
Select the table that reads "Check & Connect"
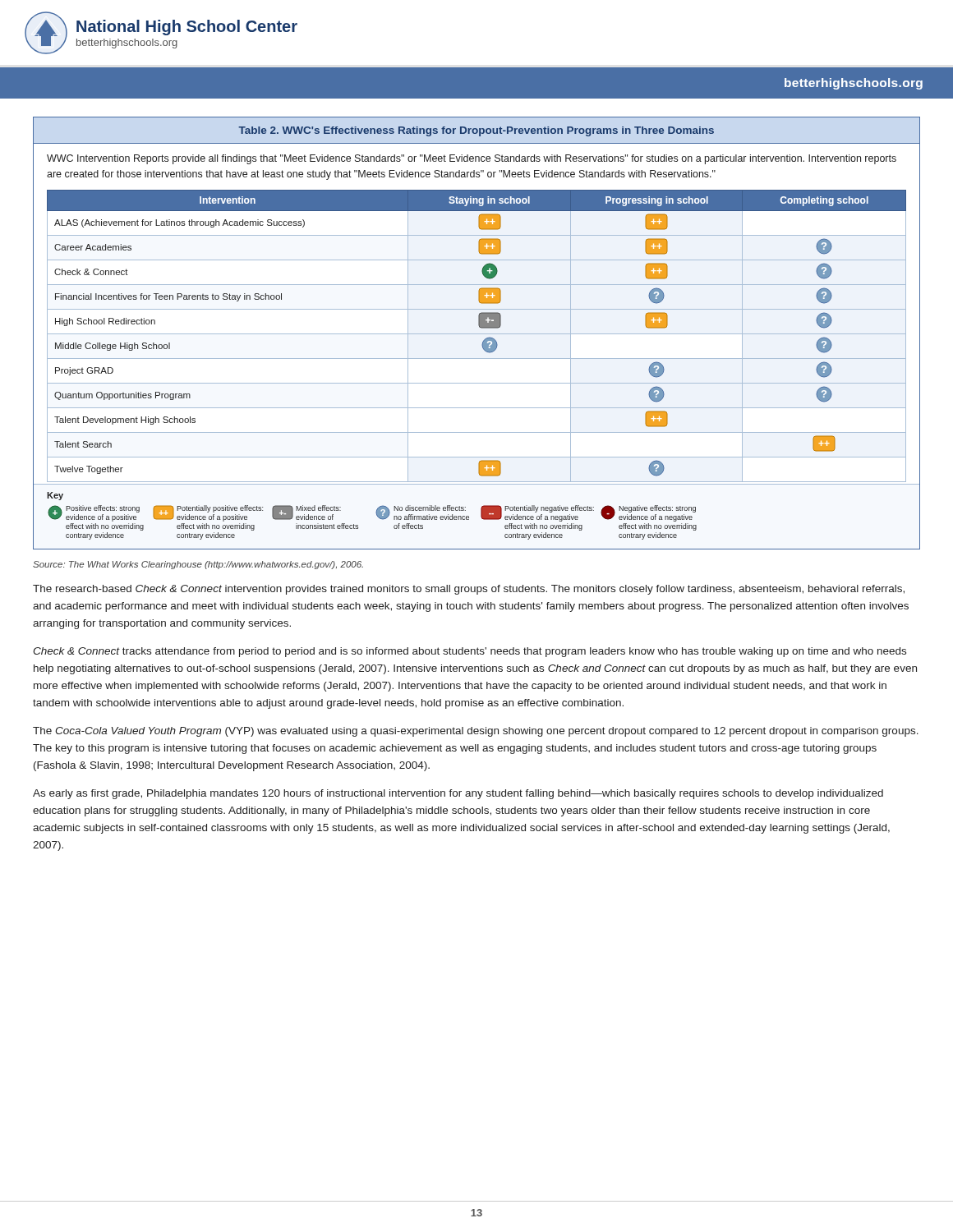[476, 333]
